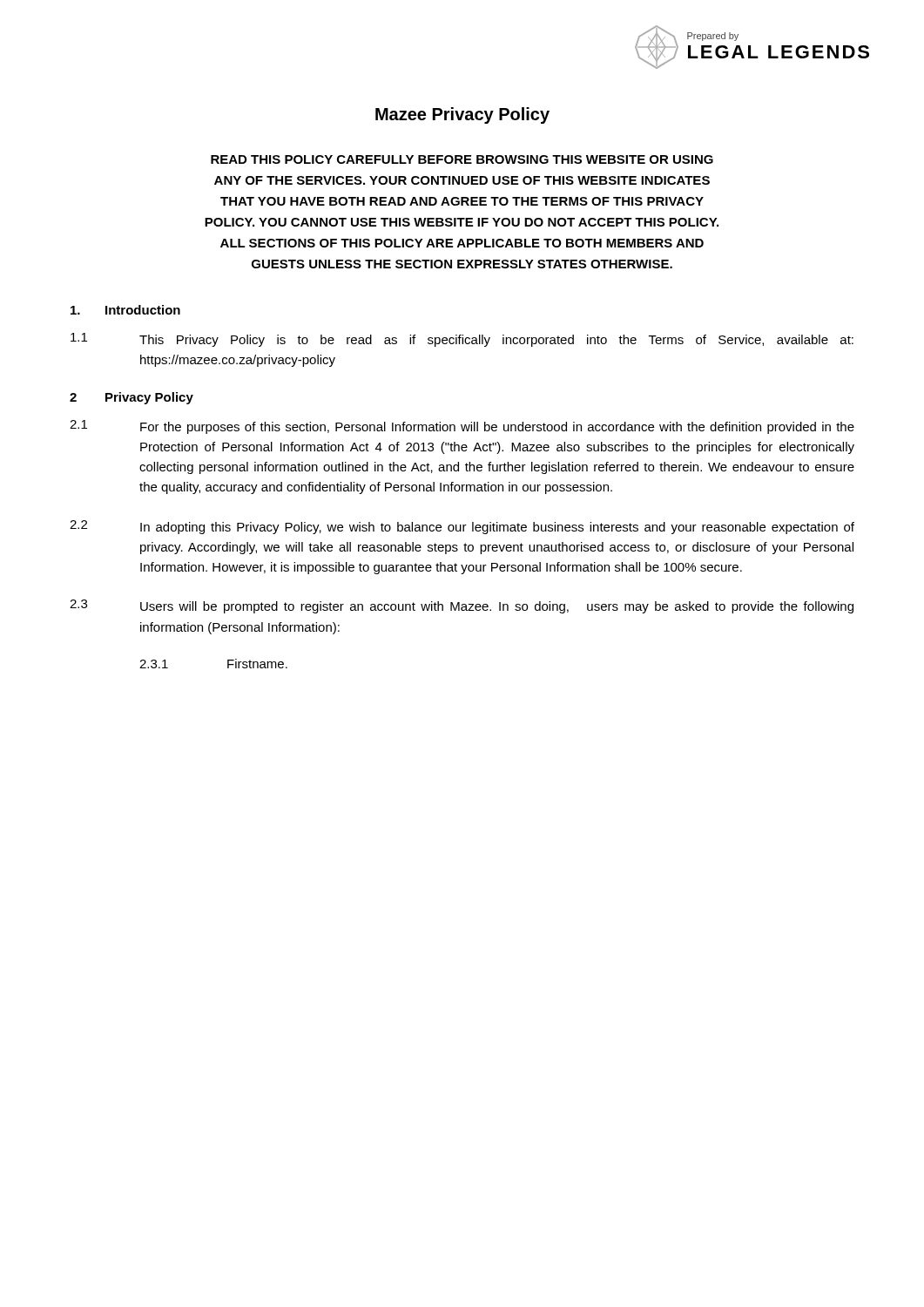Find the section header that reads "2Privacy Policy"
This screenshot has height=1307, width=924.
[x=131, y=396]
